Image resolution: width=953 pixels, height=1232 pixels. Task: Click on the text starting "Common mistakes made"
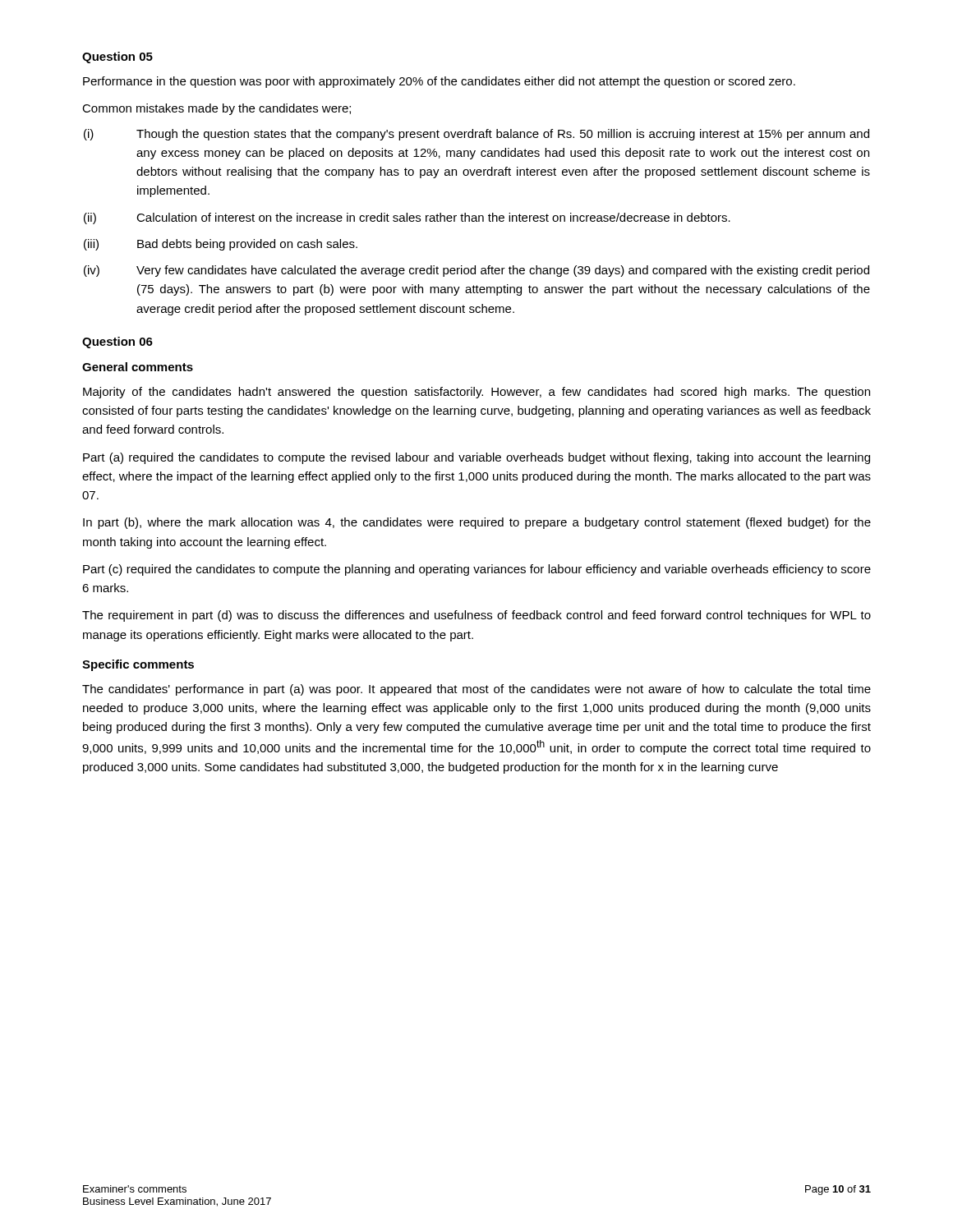pos(217,108)
